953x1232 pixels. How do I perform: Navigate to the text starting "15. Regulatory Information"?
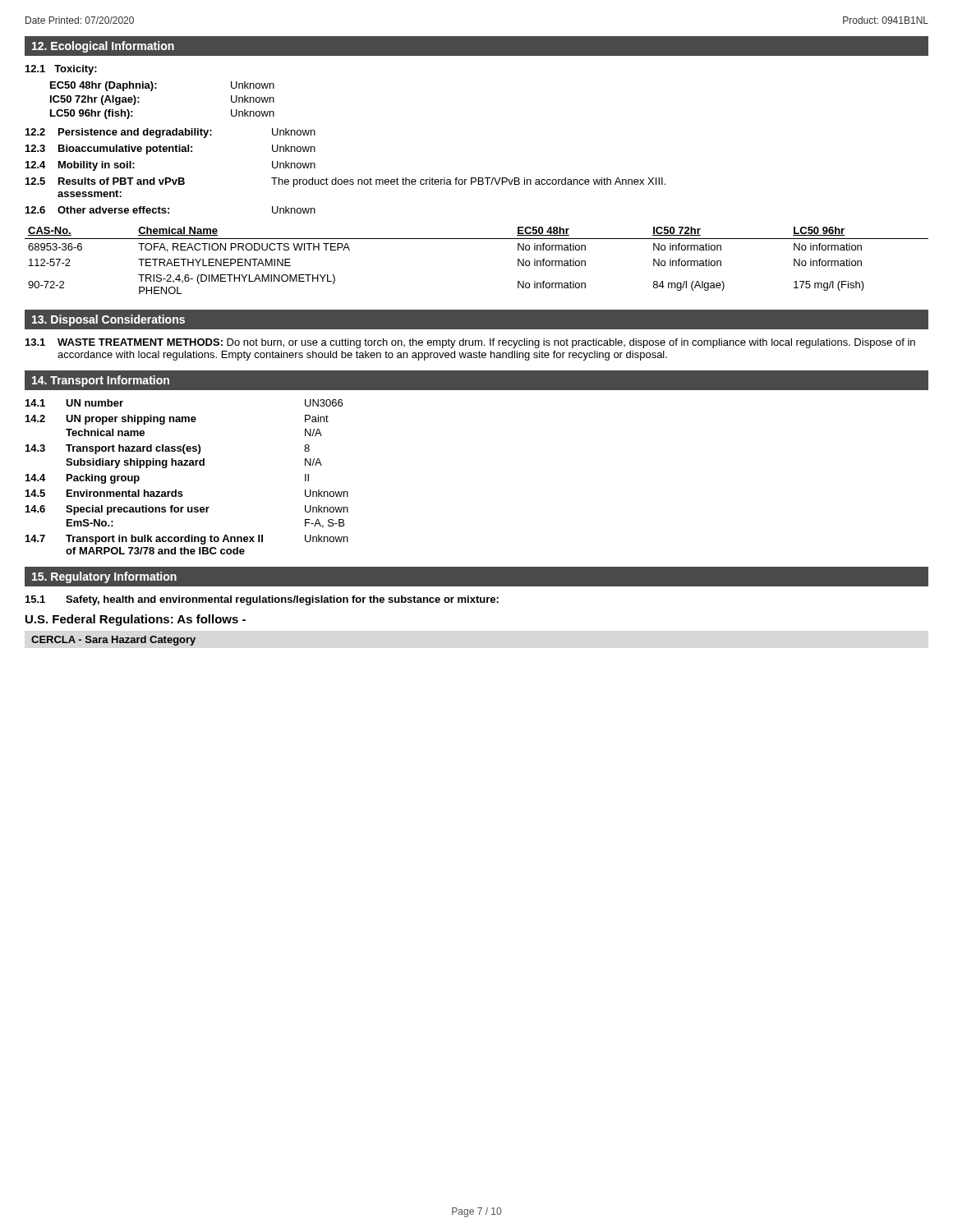(104, 577)
